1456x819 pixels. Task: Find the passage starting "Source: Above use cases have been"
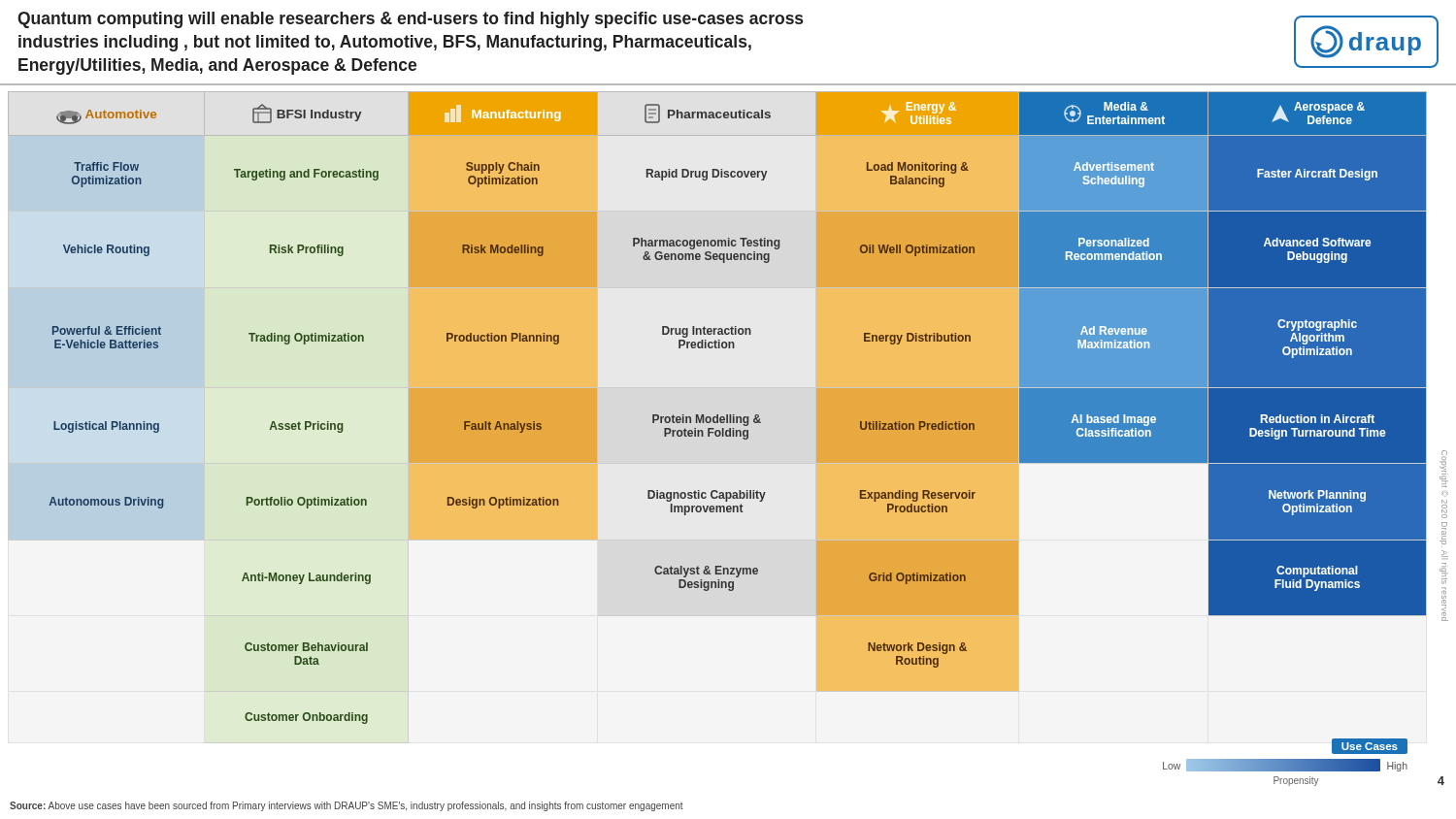(x=346, y=806)
